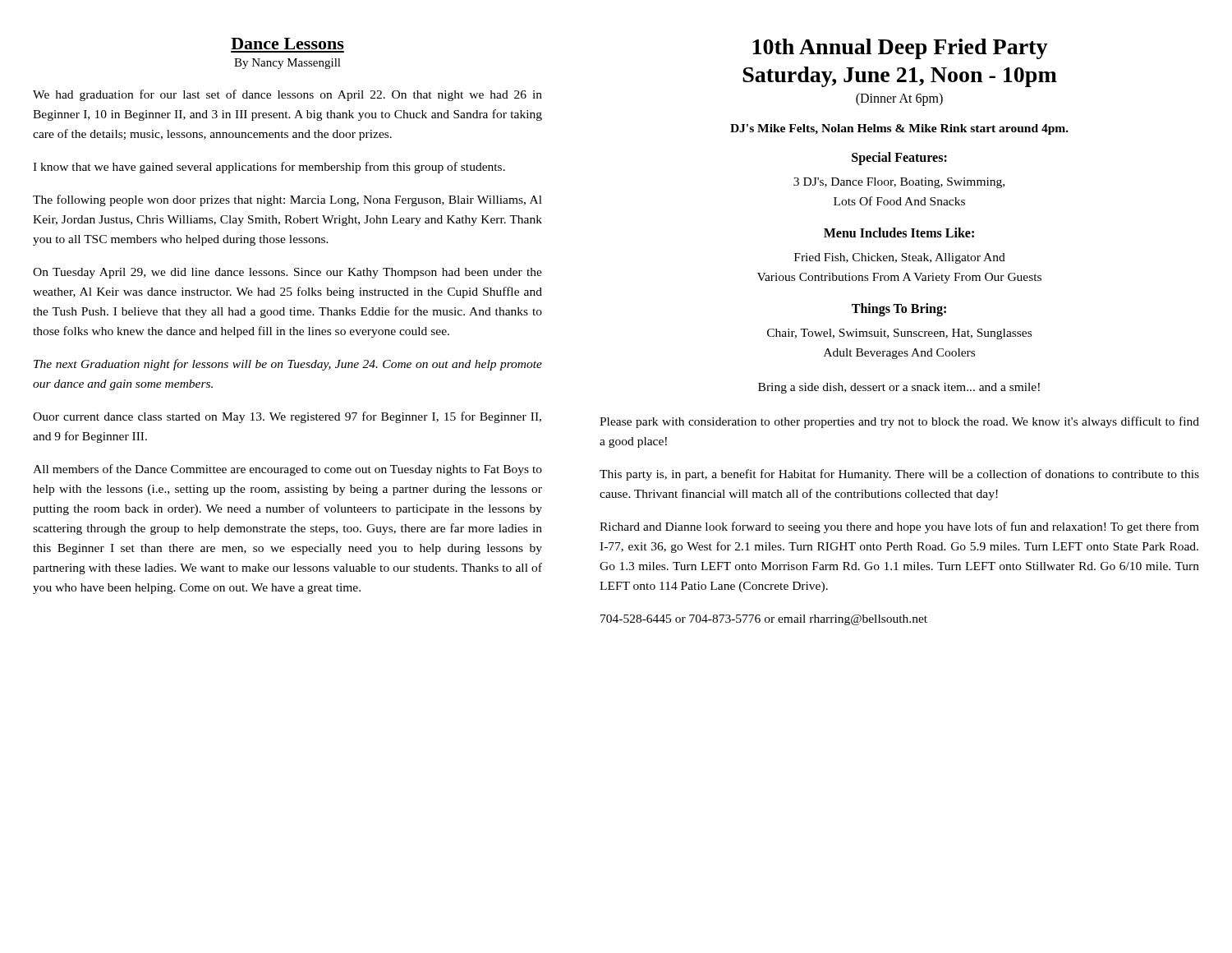Locate the text starting "I know that we have"
This screenshot has height=953, width=1232.
point(287,167)
